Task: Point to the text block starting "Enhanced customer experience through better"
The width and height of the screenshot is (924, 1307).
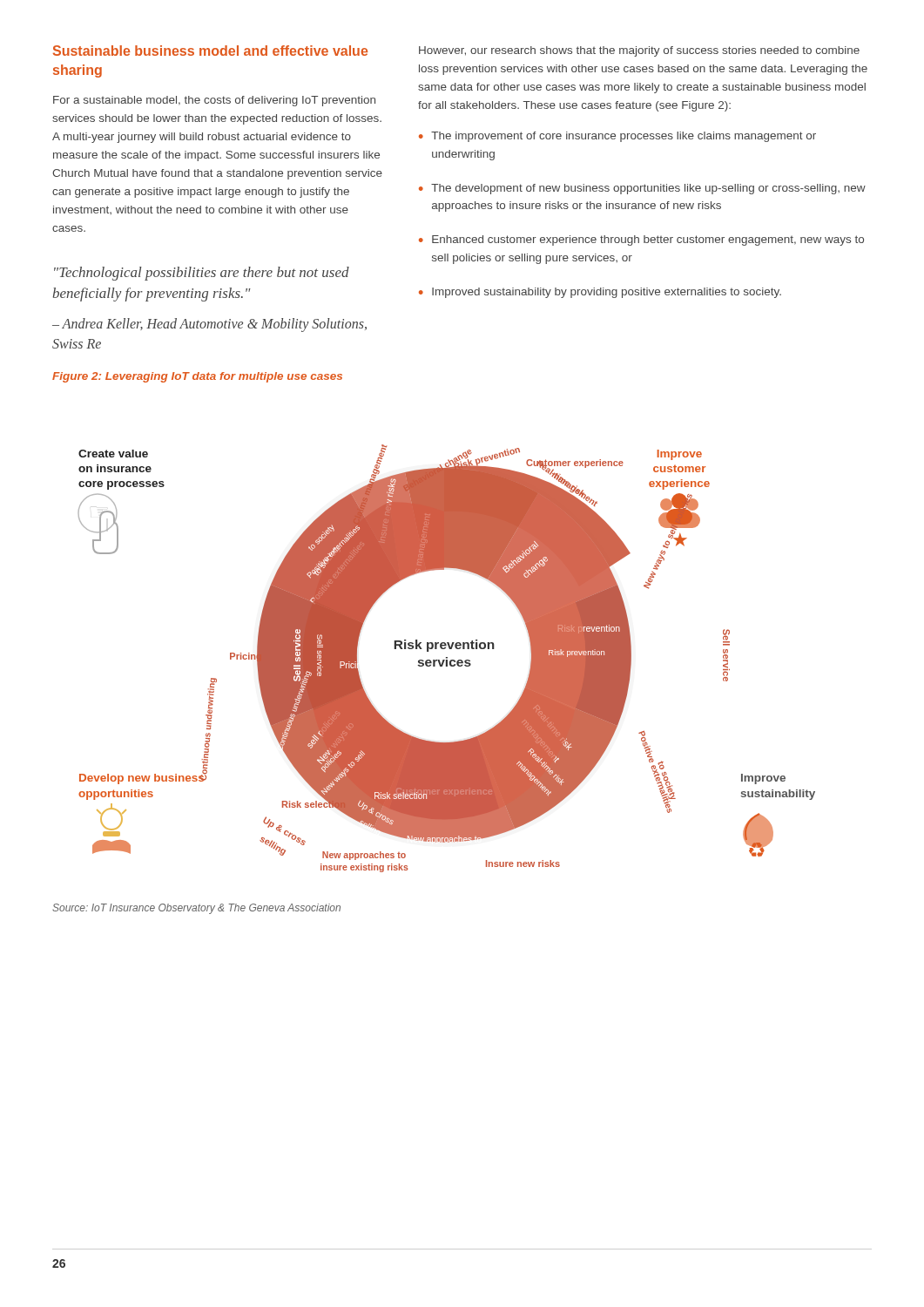Action: (648, 249)
